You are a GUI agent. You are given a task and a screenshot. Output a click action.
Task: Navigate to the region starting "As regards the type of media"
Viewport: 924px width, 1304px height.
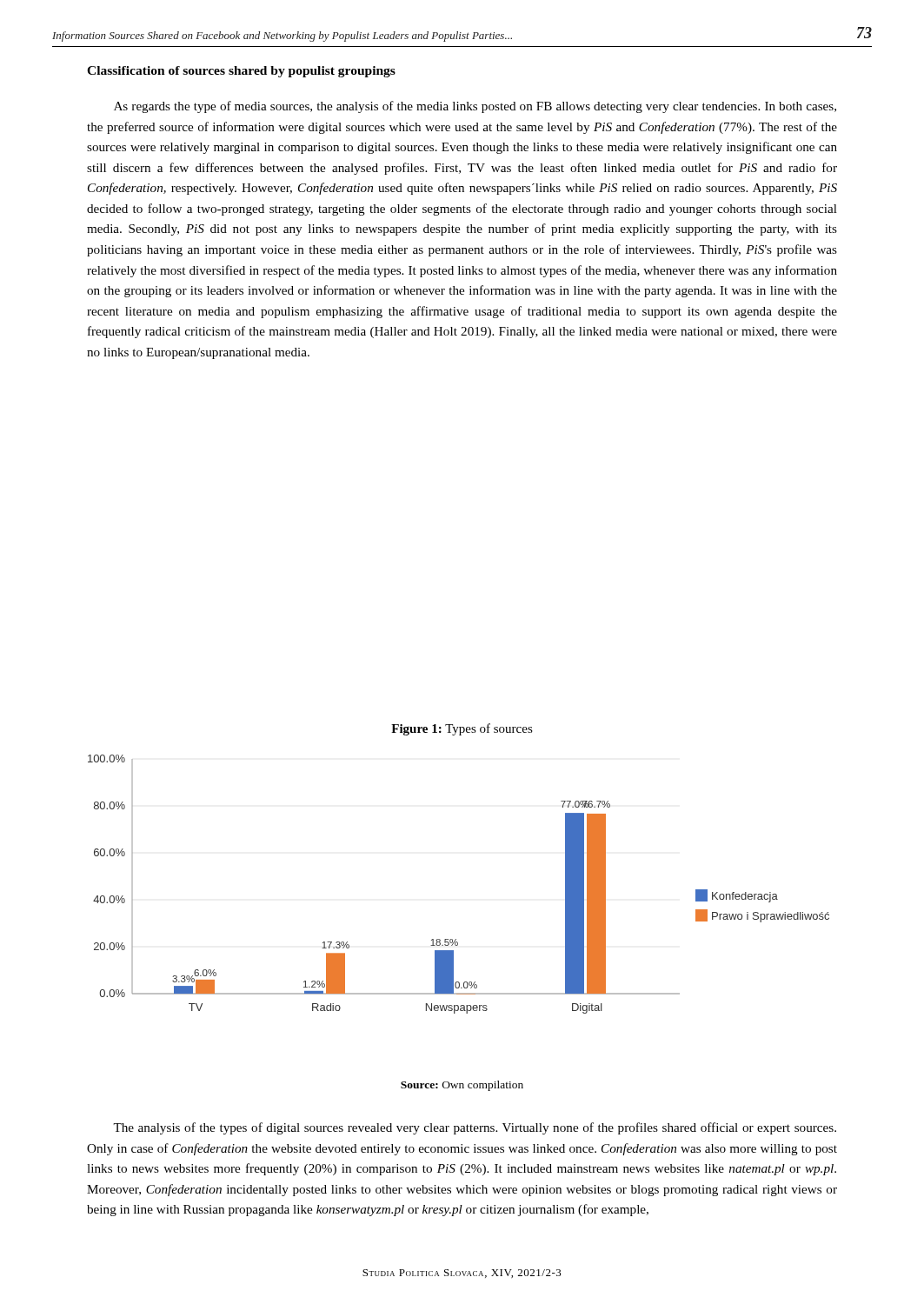pos(462,229)
